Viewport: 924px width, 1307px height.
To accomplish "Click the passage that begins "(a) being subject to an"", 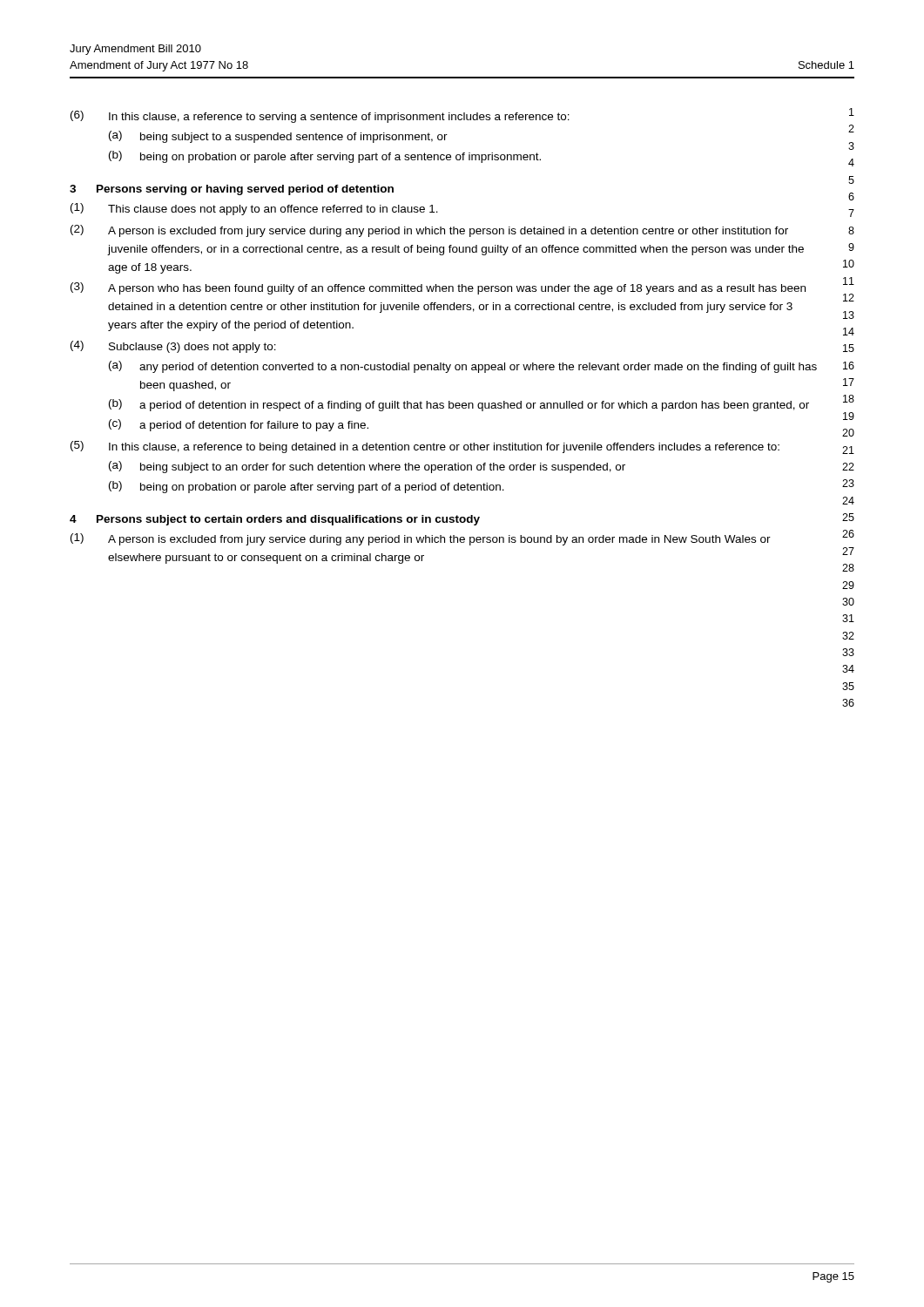I will (445, 467).
